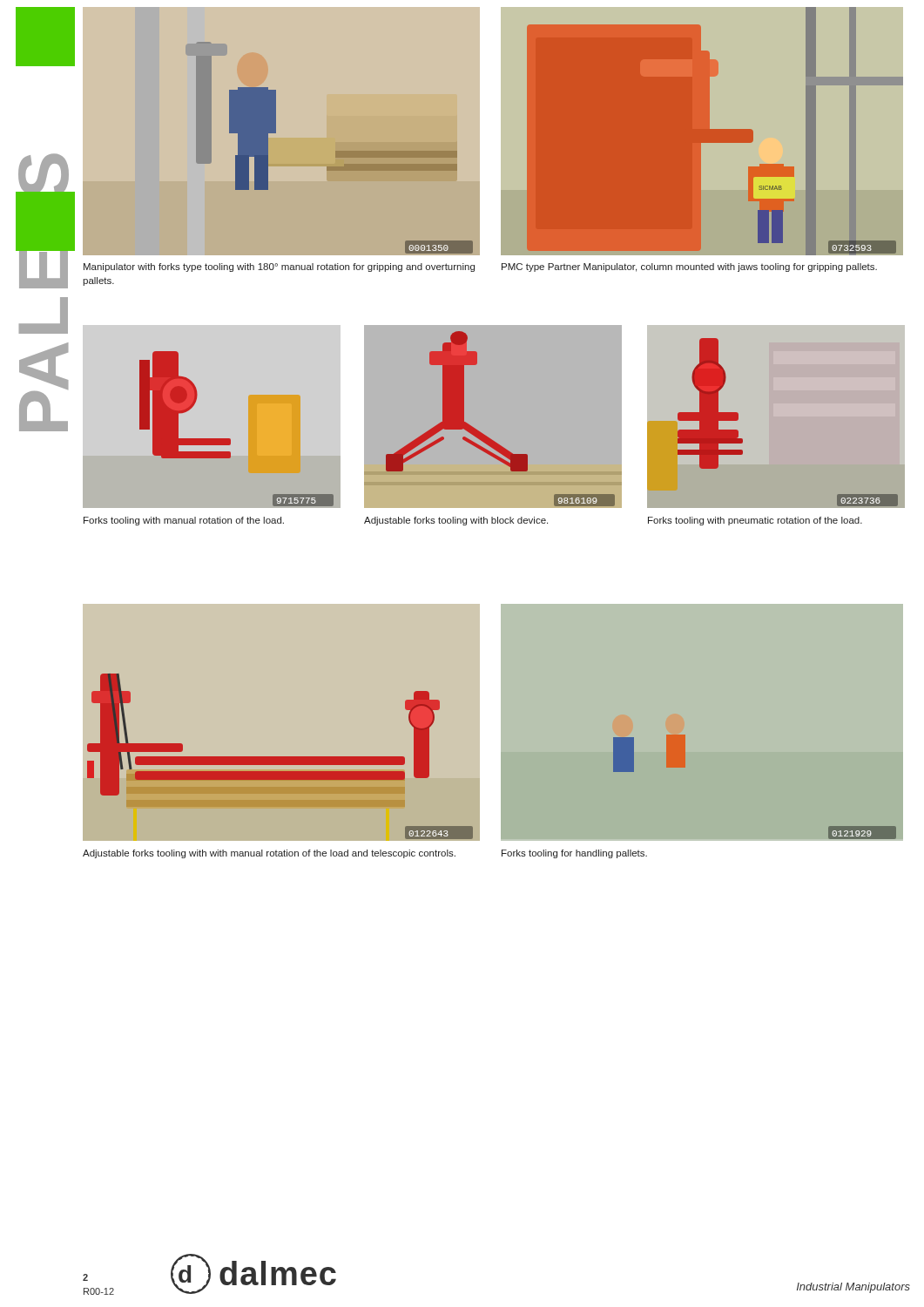Locate the caption that opens with "Adjustable forks tooling with with manual rotation of"

click(x=269, y=853)
